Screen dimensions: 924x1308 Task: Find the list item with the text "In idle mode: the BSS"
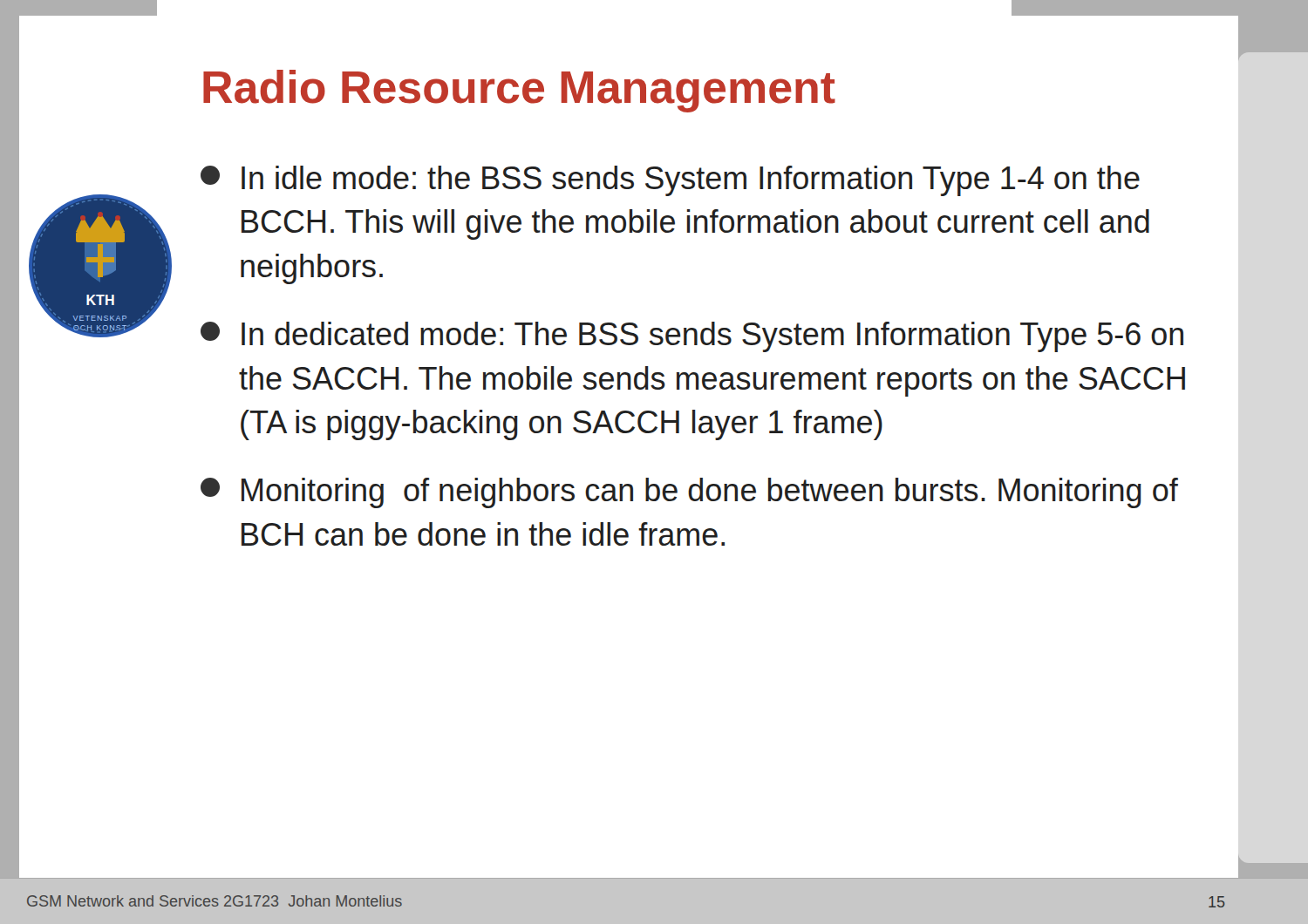[706, 223]
